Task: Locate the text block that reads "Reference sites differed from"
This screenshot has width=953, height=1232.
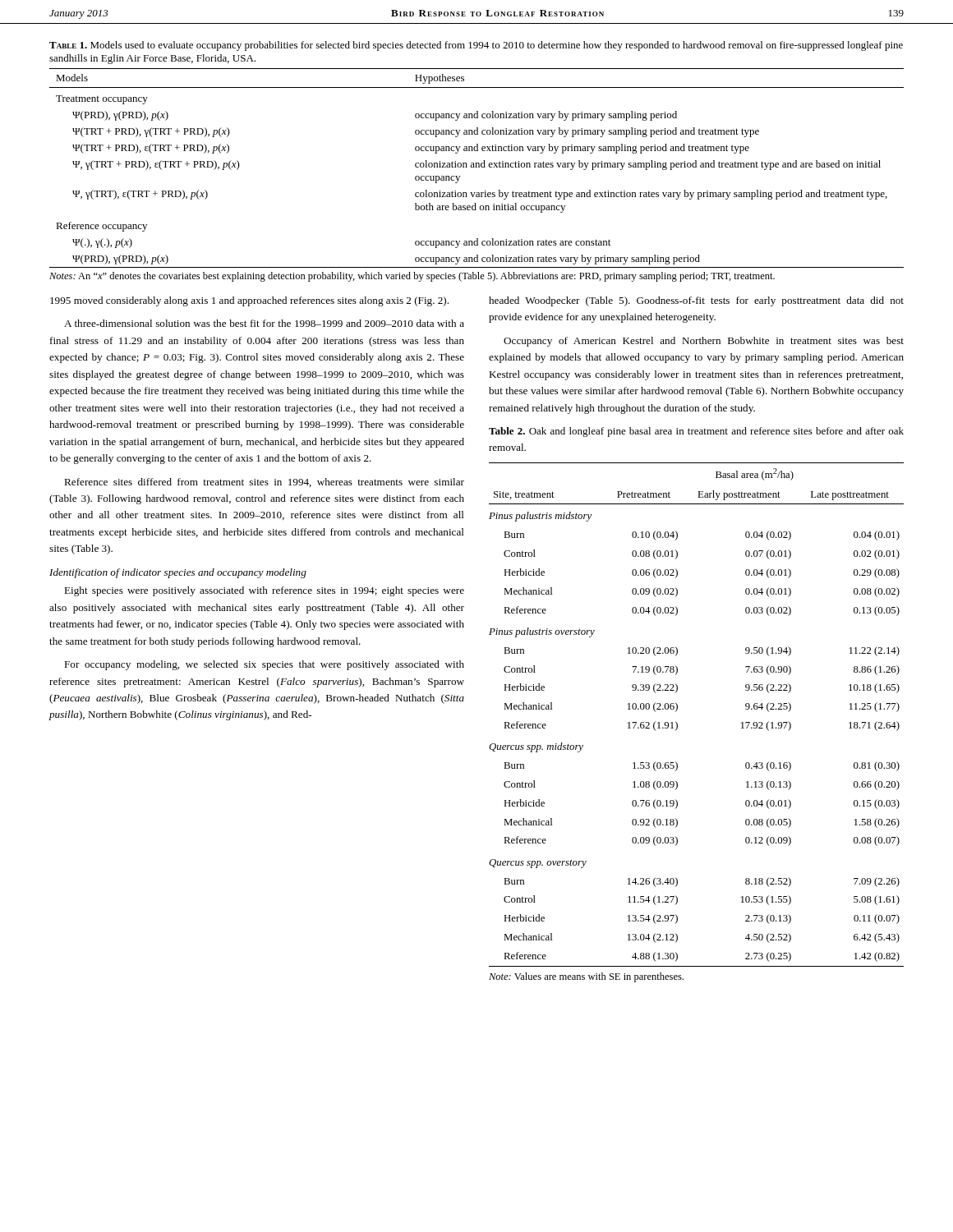Action: coord(257,516)
